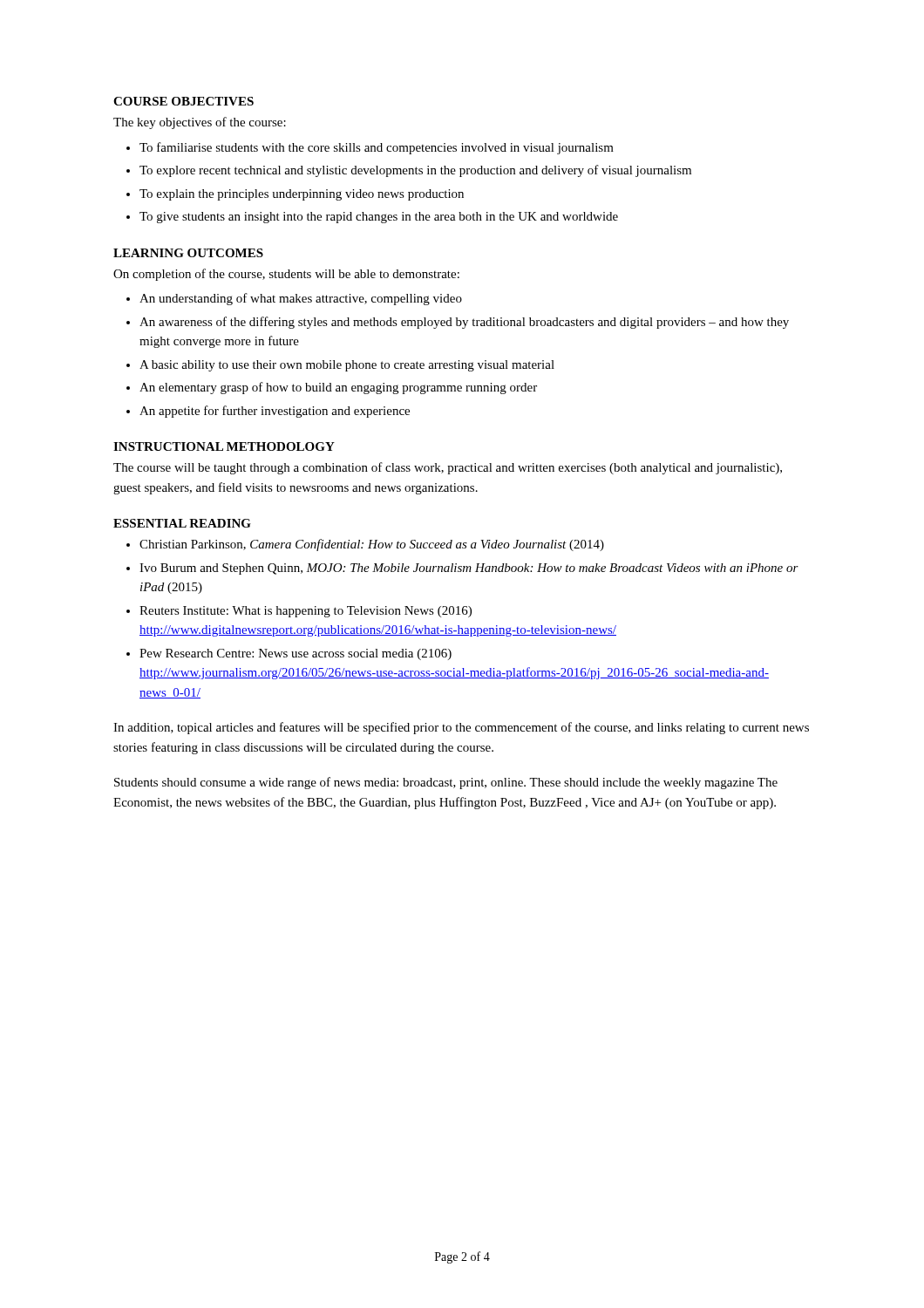Click the passage that begins "Christian Parkinson, Camera Confidential: How to Succeed"
Viewport: 924px width, 1308px height.
pyautogui.click(x=372, y=544)
